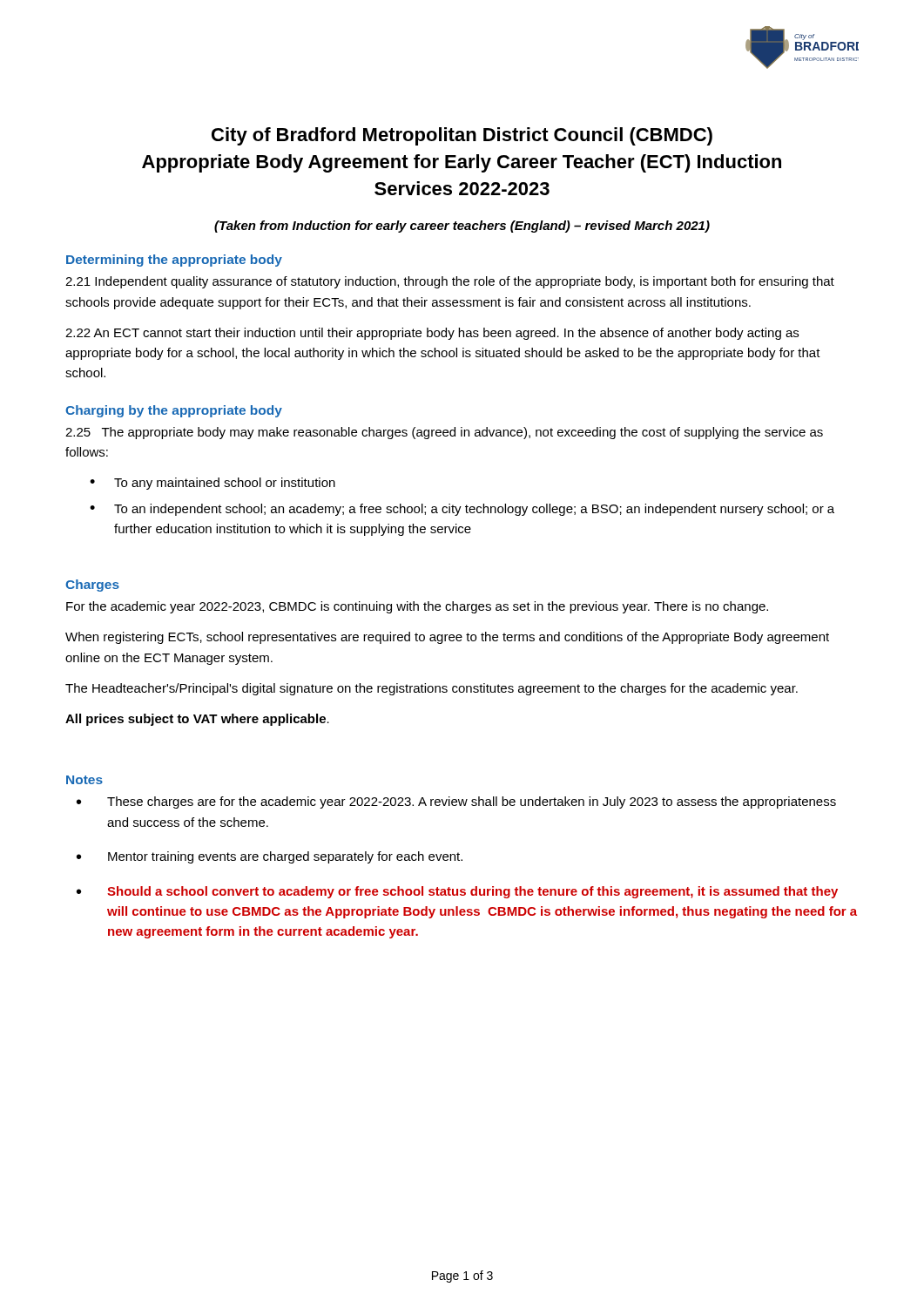The width and height of the screenshot is (924, 1307).
Task: Point to the passage starting "Charging by the appropriate body"
Action: (174, 410)
